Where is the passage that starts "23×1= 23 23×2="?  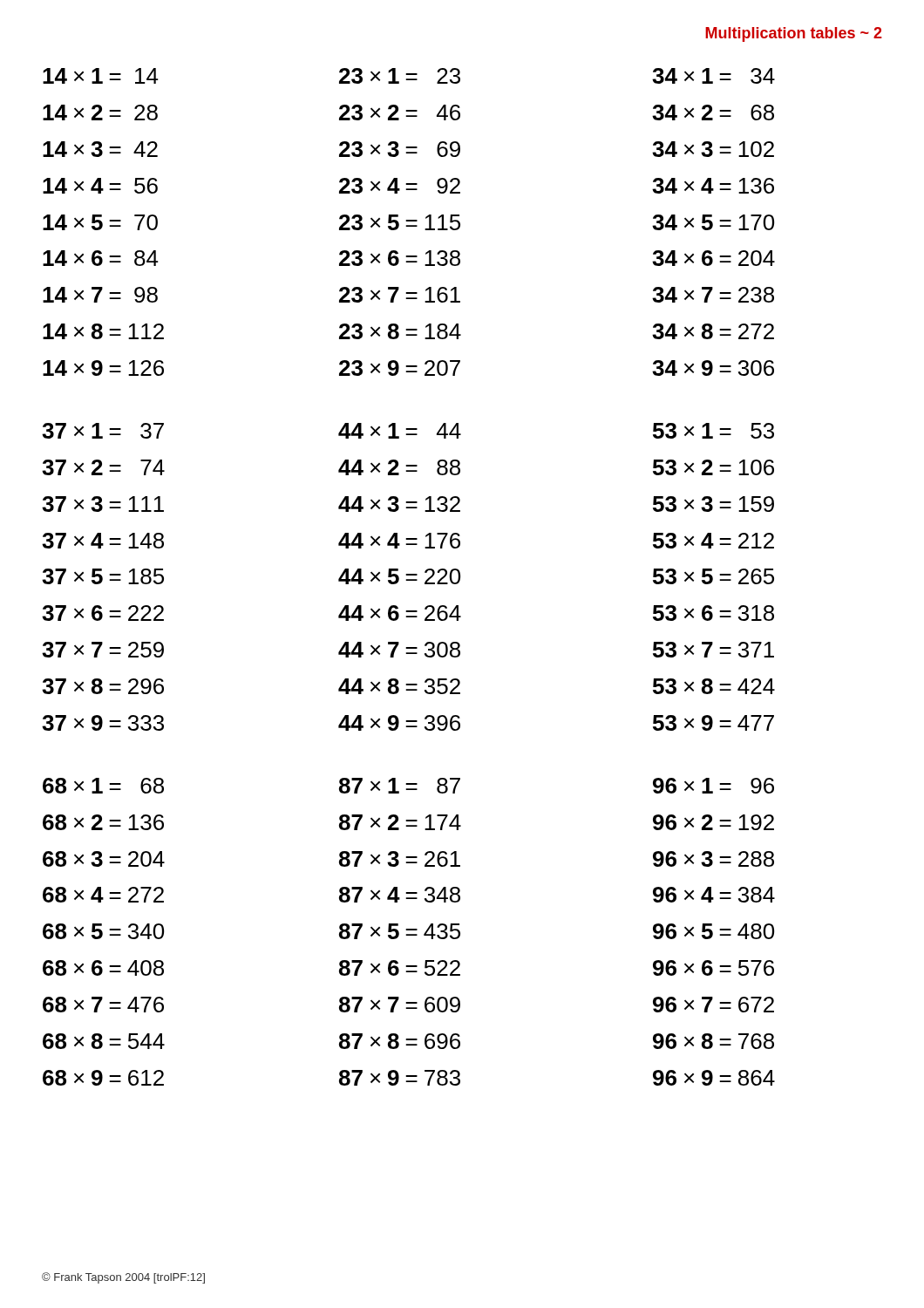point(469,223)
